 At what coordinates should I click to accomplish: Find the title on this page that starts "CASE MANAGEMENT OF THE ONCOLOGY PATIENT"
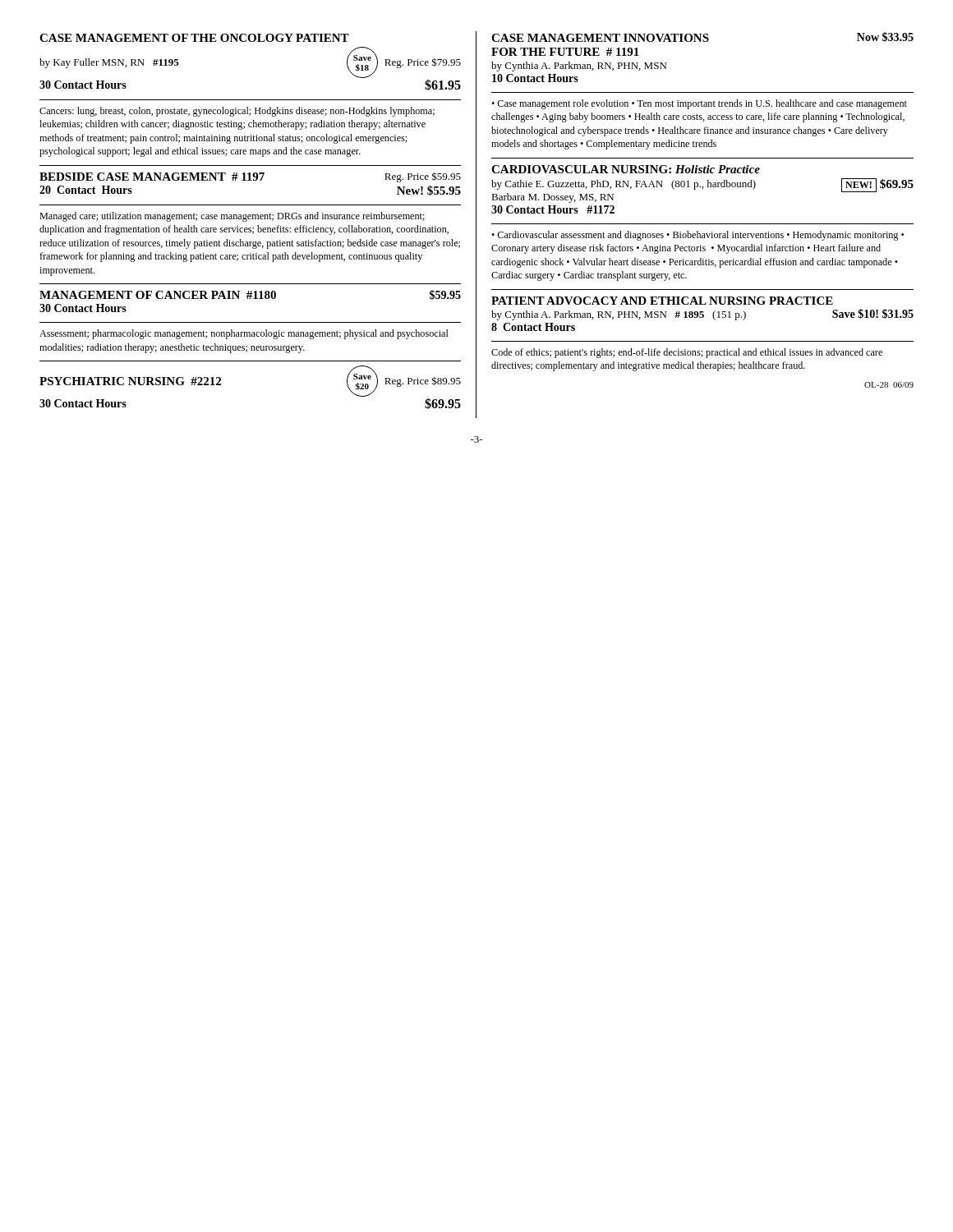coord(194,38)
